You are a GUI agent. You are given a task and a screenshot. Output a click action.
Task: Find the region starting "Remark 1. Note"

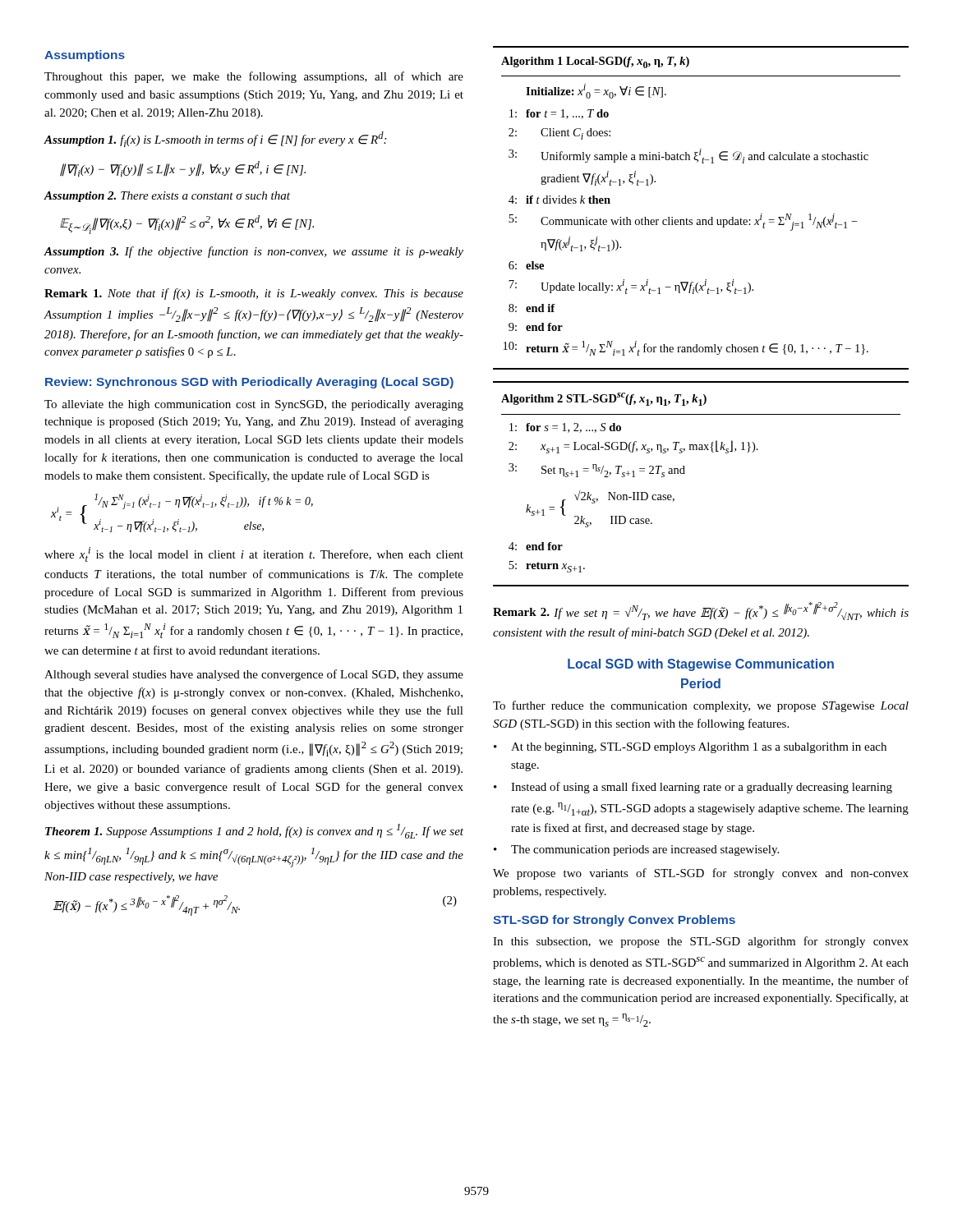(x=254, y=323)
